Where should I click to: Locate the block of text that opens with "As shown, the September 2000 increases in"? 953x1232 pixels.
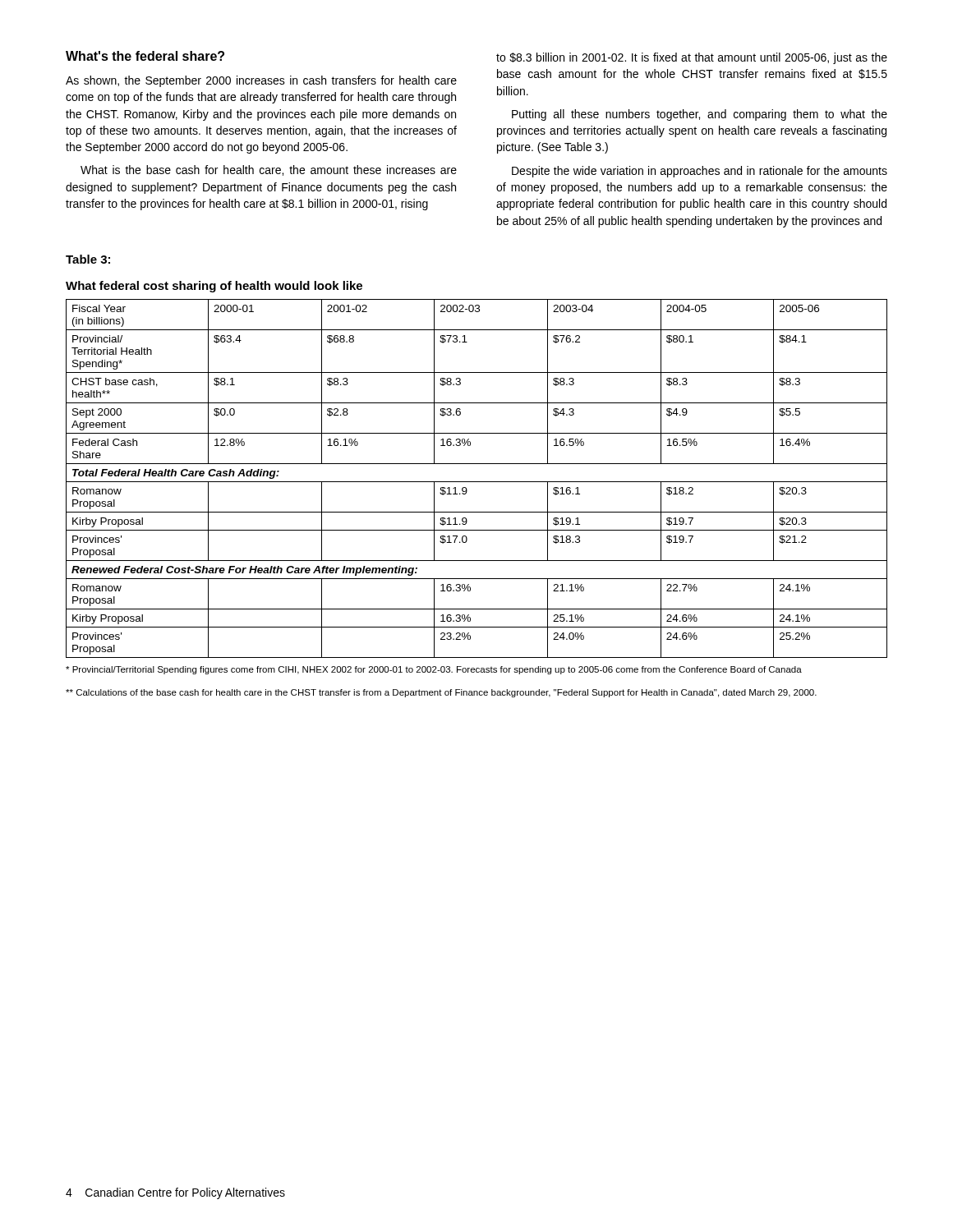click(261, 142)
